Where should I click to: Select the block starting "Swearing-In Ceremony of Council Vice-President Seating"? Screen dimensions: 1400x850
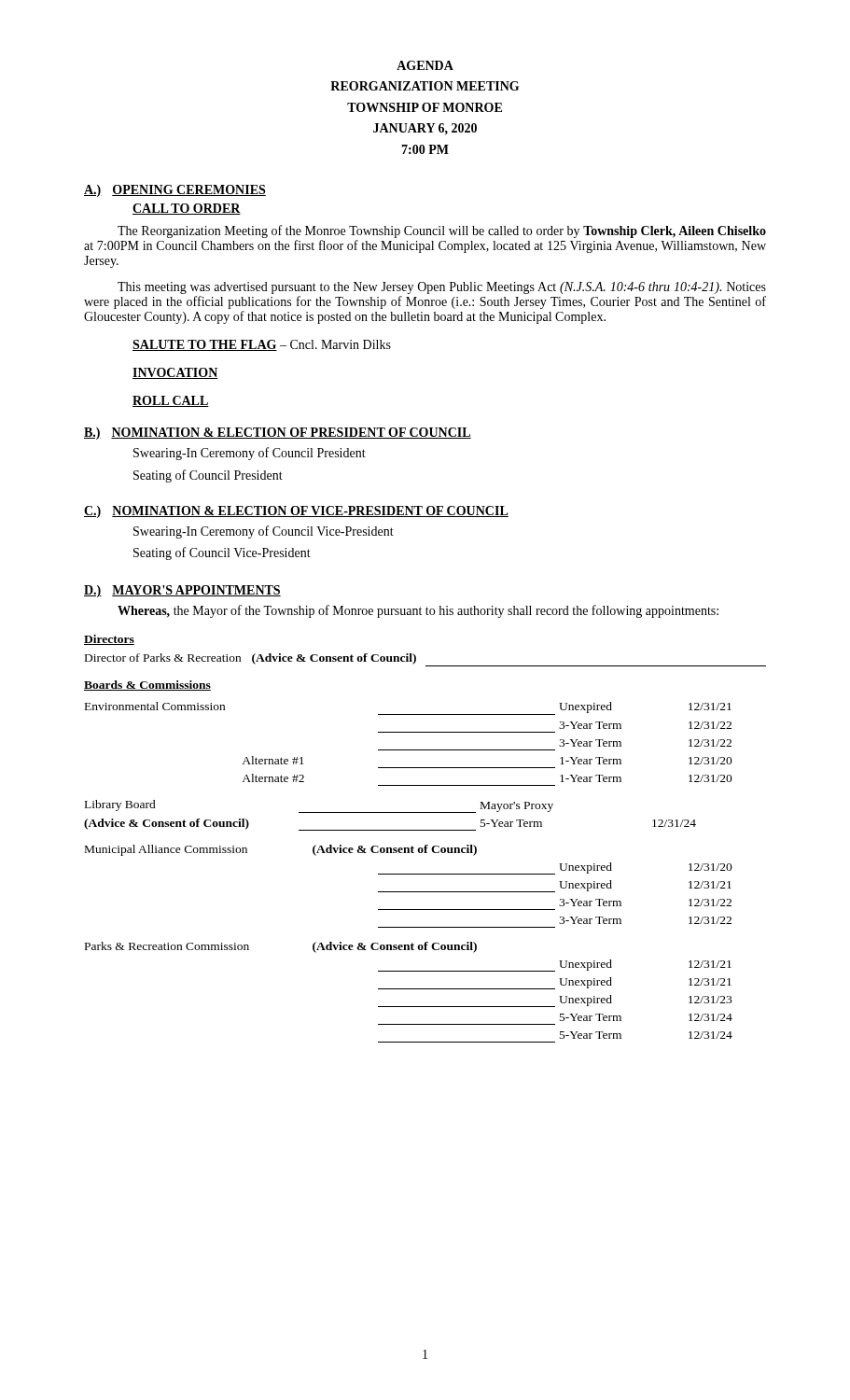(x=263, y=542)
